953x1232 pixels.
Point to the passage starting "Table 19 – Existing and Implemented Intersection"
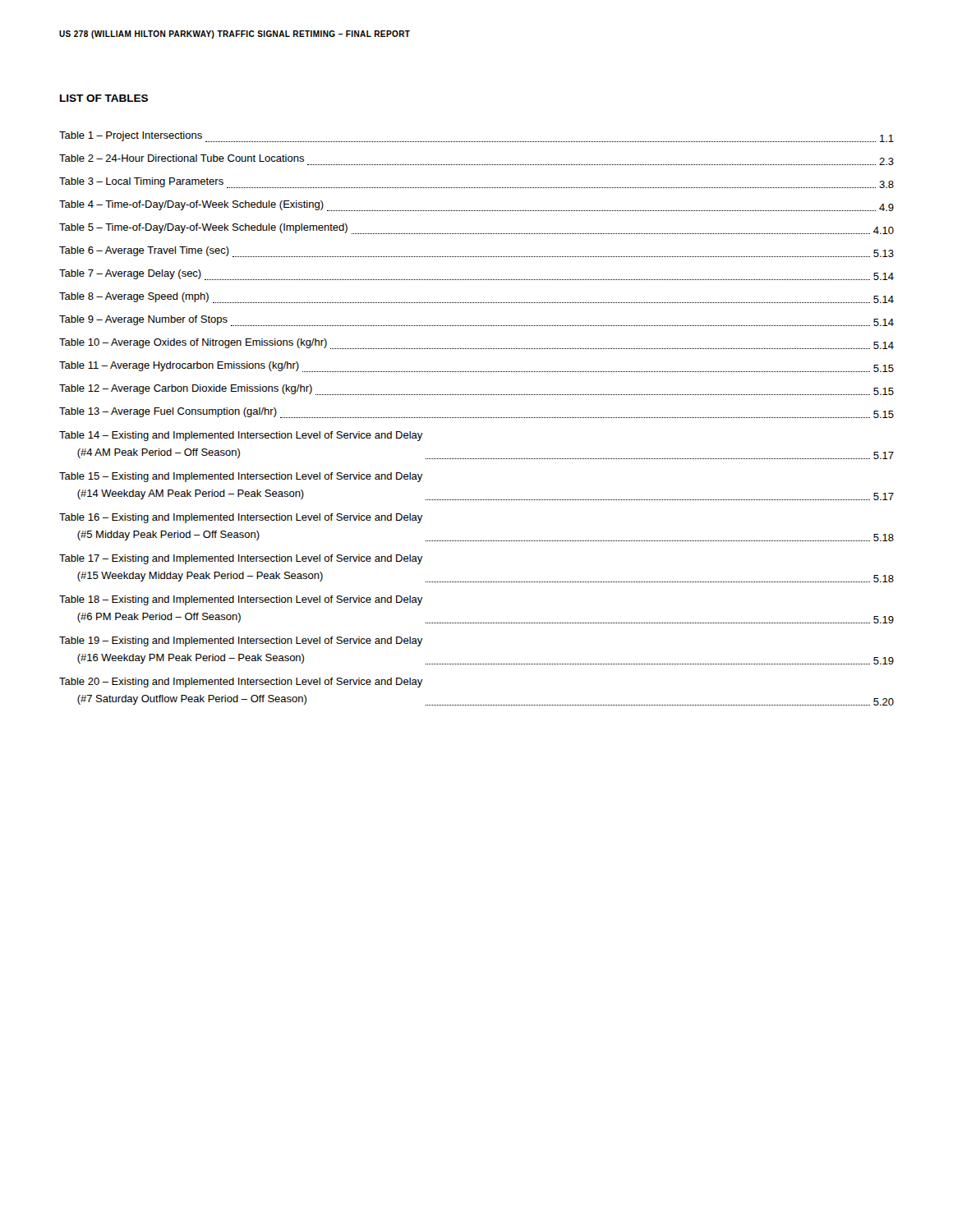tap(241, 641)
